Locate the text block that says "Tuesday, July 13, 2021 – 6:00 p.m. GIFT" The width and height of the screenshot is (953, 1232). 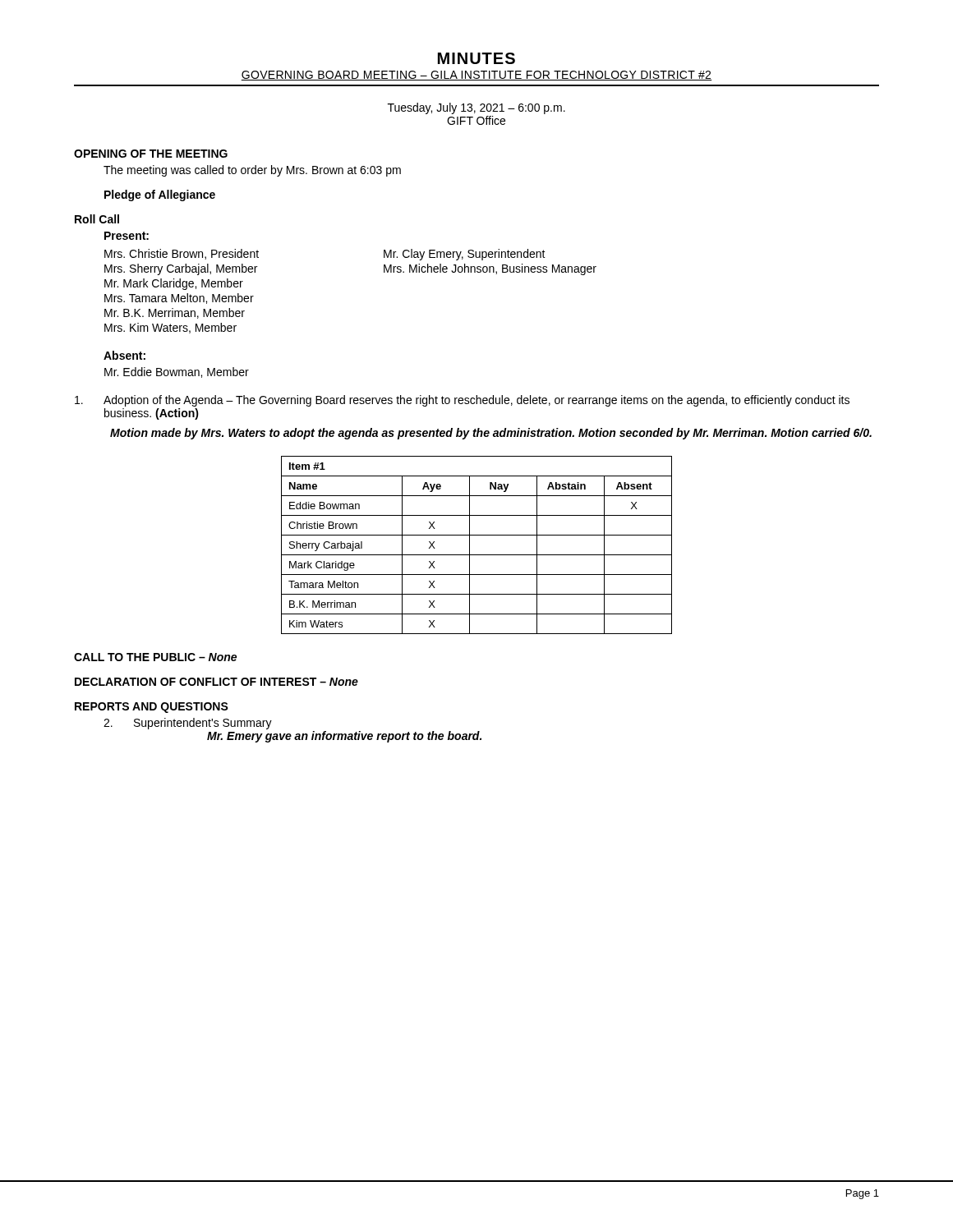coord(476,114)
